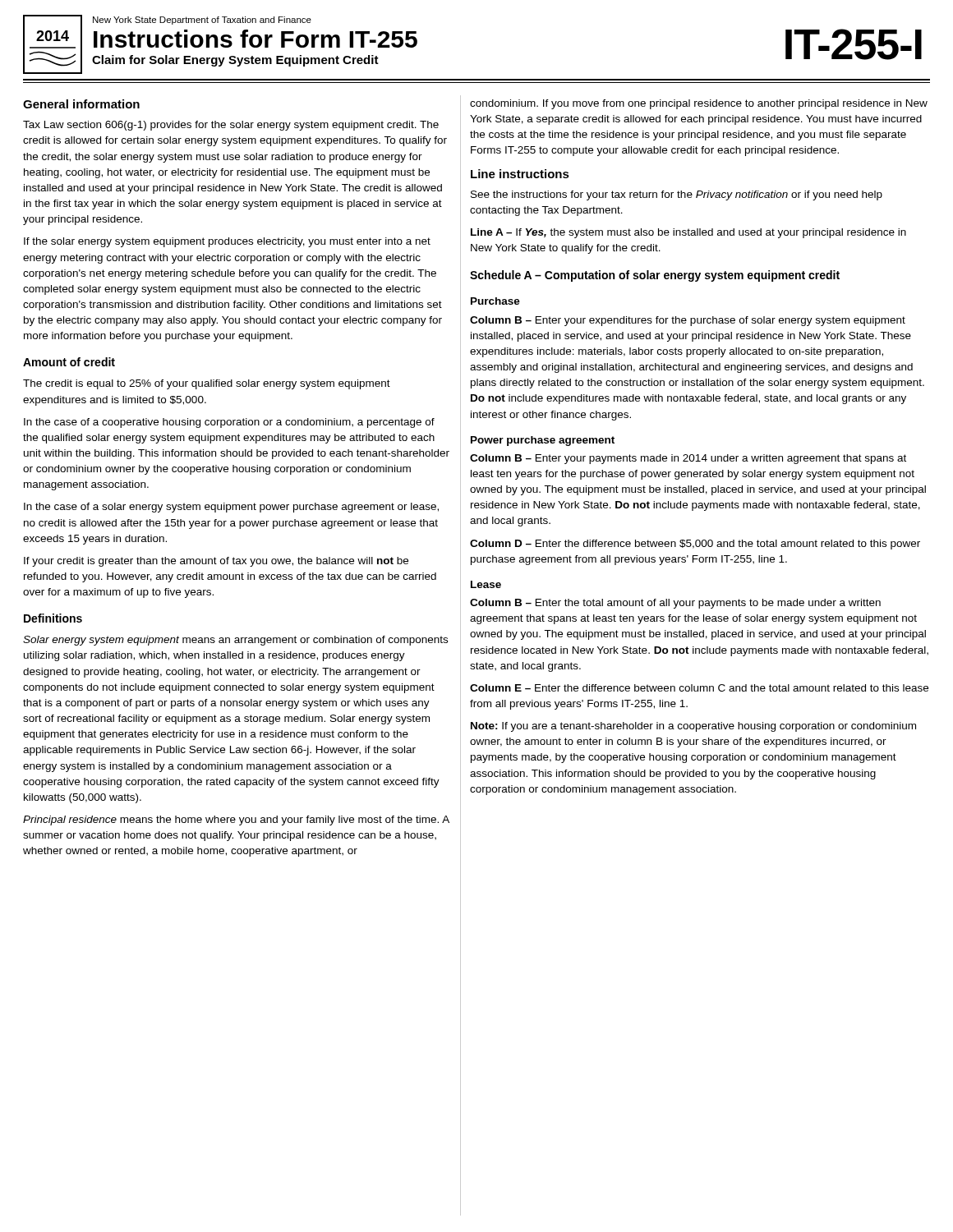The height and width of the screenshot is (1232, 953).
Task: Find the text block containing "Column E –"
Action: [x=700, y=696]
